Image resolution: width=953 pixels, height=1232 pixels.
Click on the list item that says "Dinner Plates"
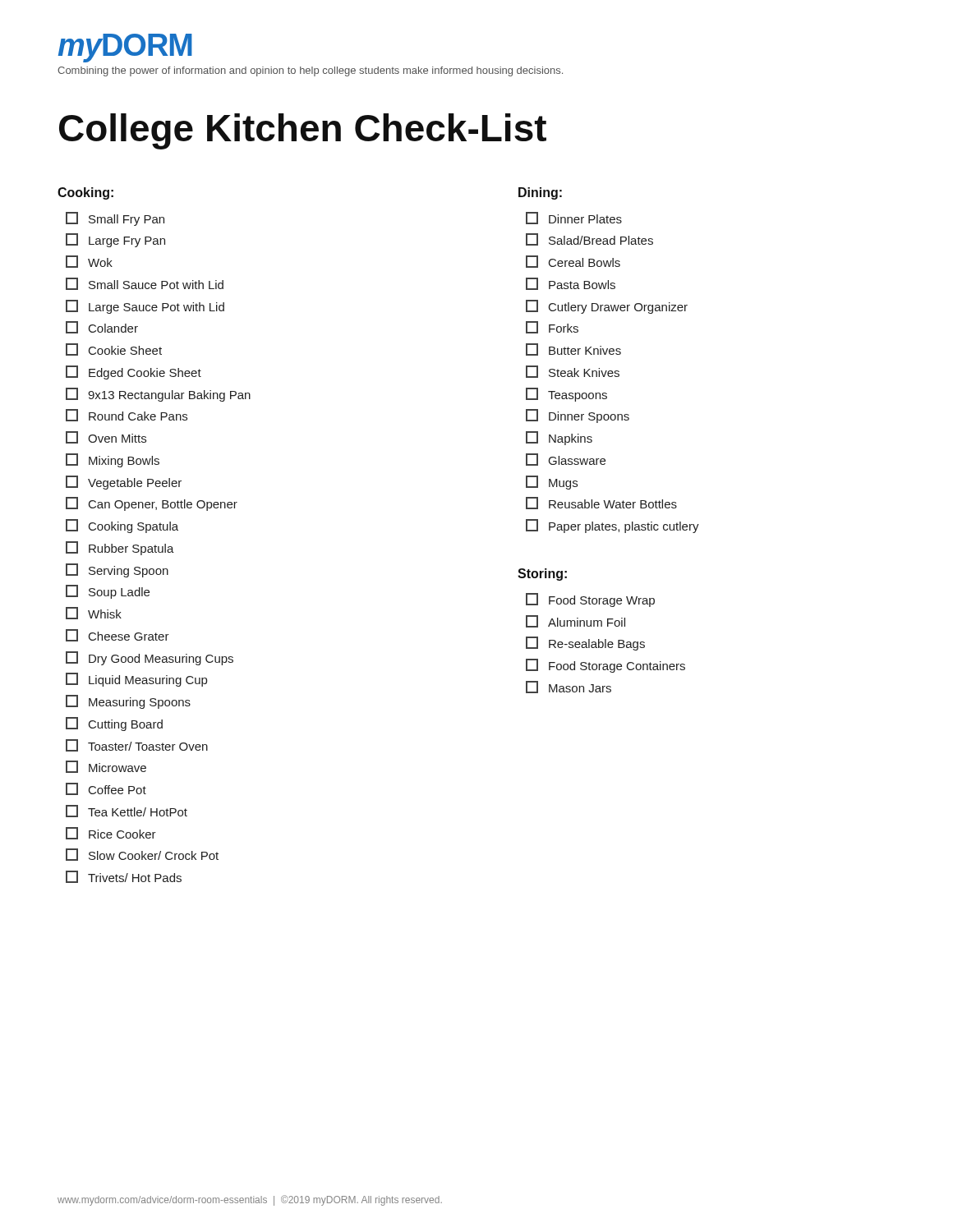point(574,219)
